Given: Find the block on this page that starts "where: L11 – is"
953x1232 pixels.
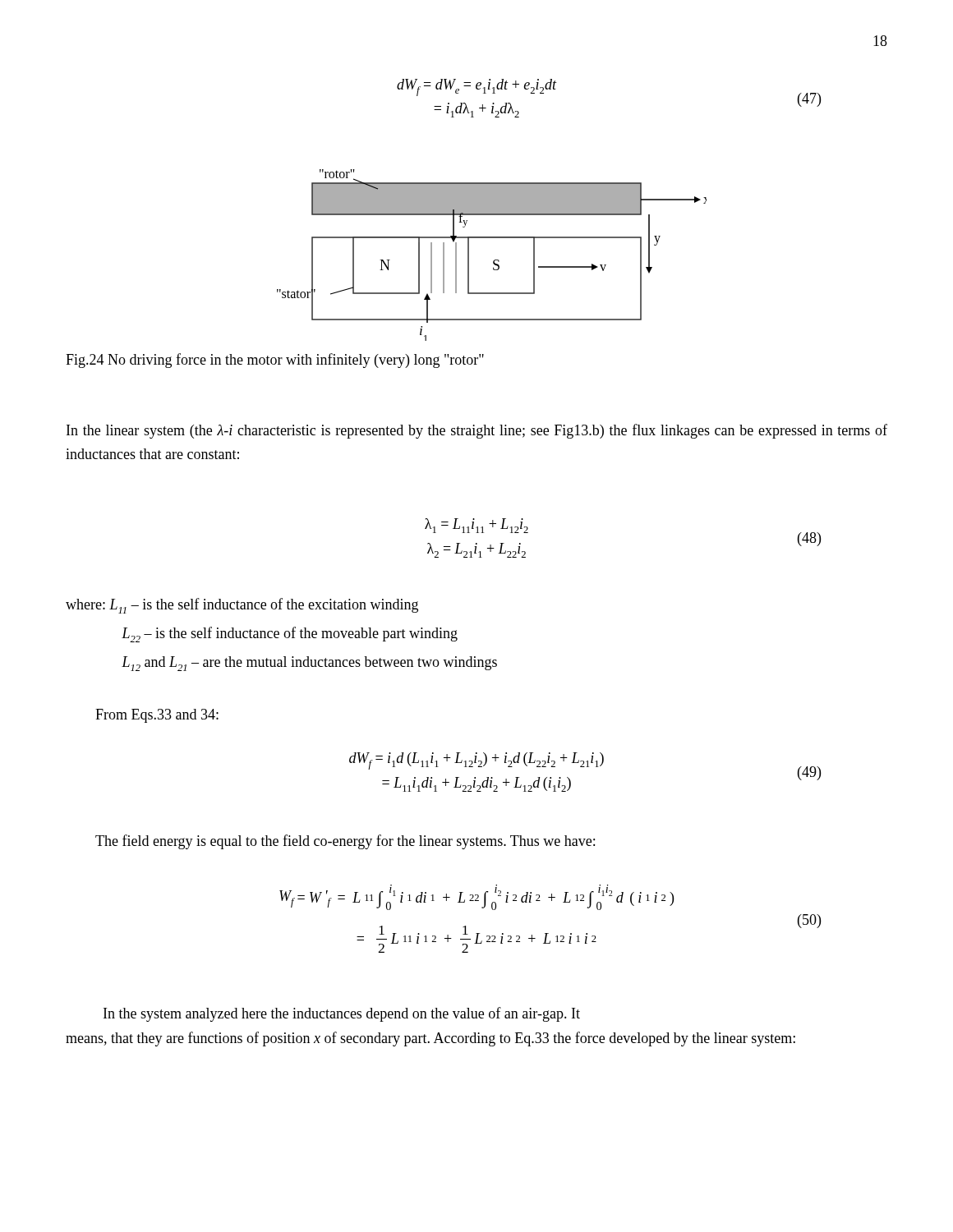Looking at the screenshot, I should [282, 635].
